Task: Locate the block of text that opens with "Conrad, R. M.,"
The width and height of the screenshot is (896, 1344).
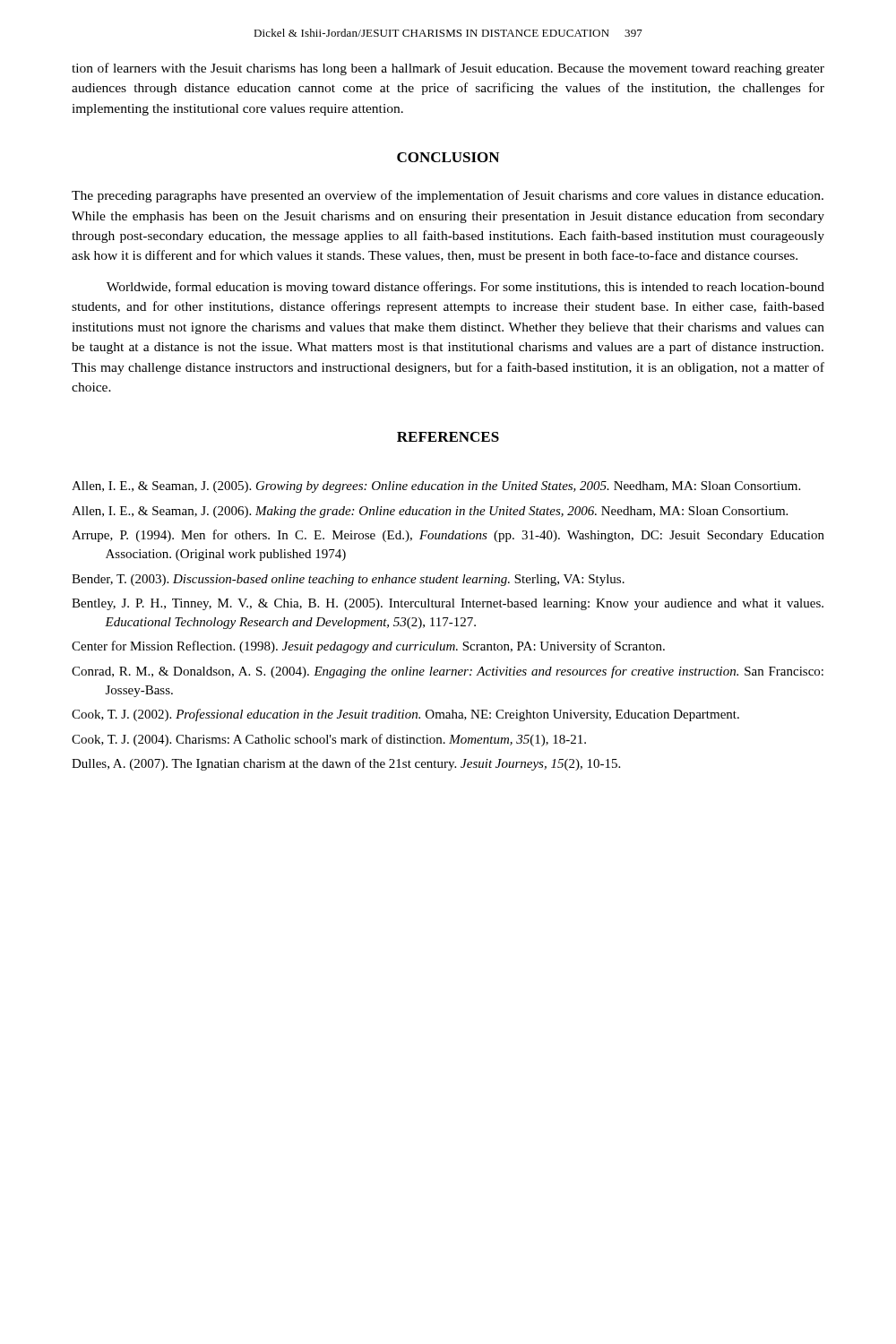Action: click(448, 680)
